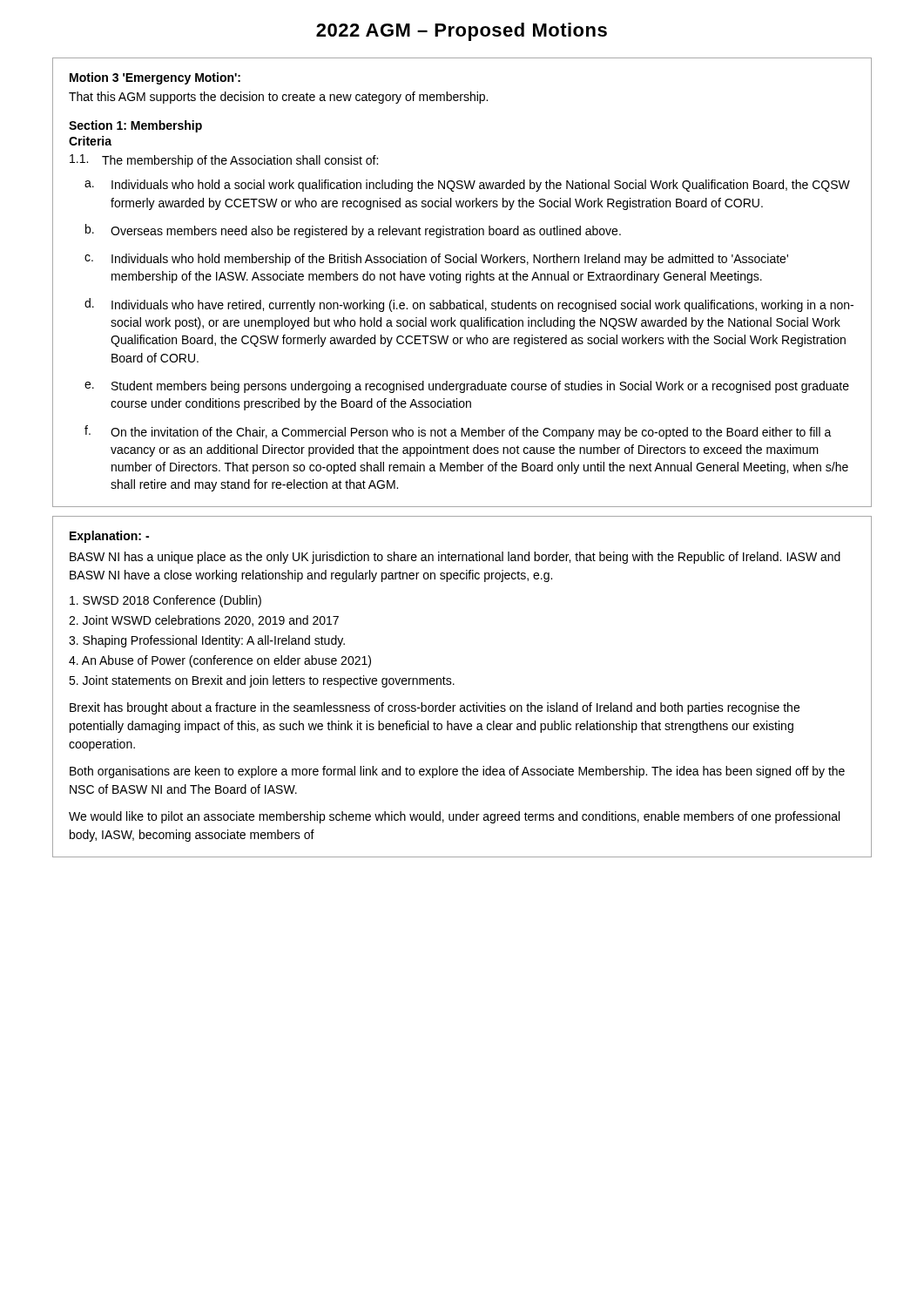Find "Motion 3 'Emergency Motion':" on this page
The image size is (924, 1307).
click(x=155, y=78)
